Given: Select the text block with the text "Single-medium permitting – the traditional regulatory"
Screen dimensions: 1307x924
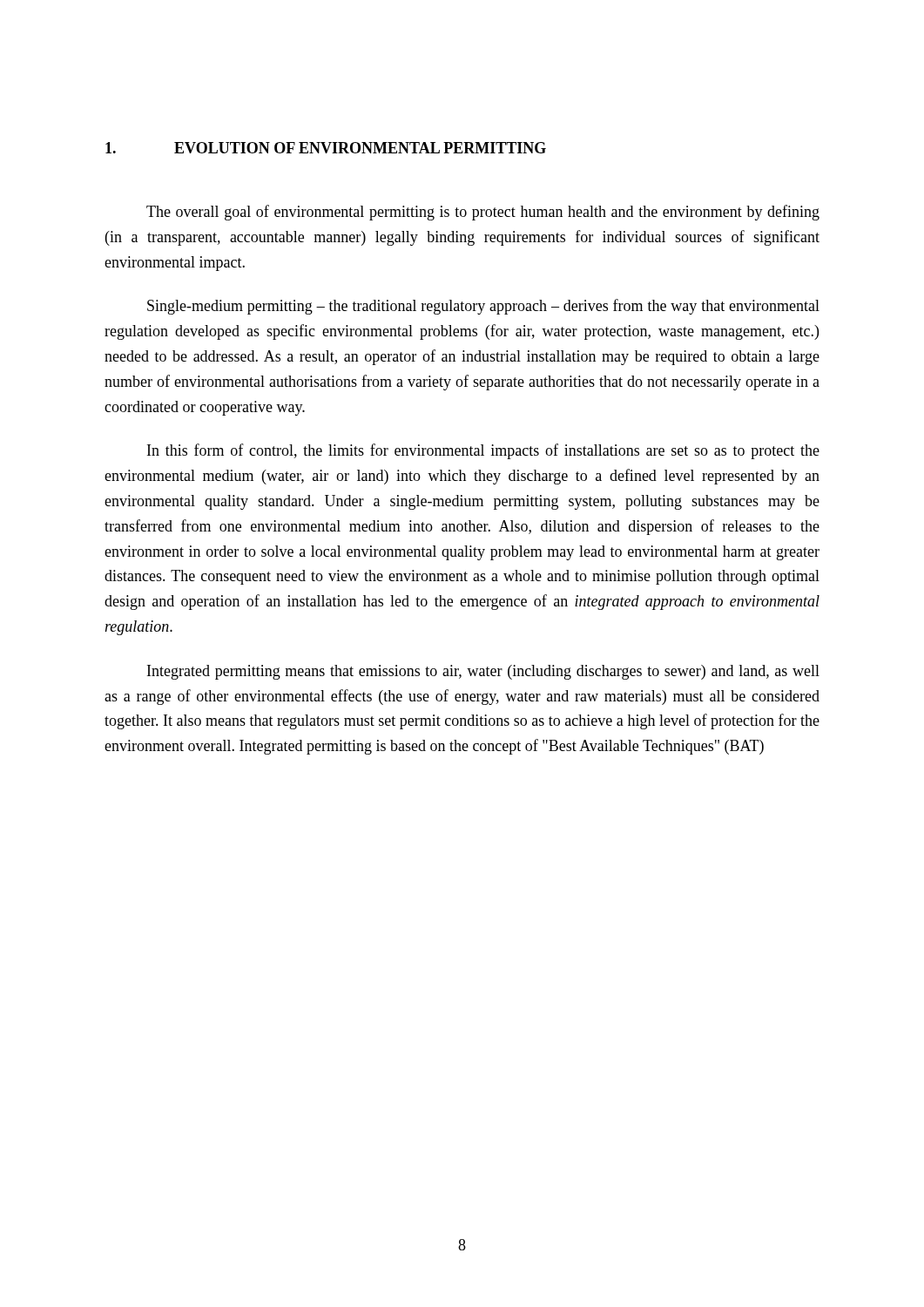Looking at the screenshot, I should [x=462, y=356].
